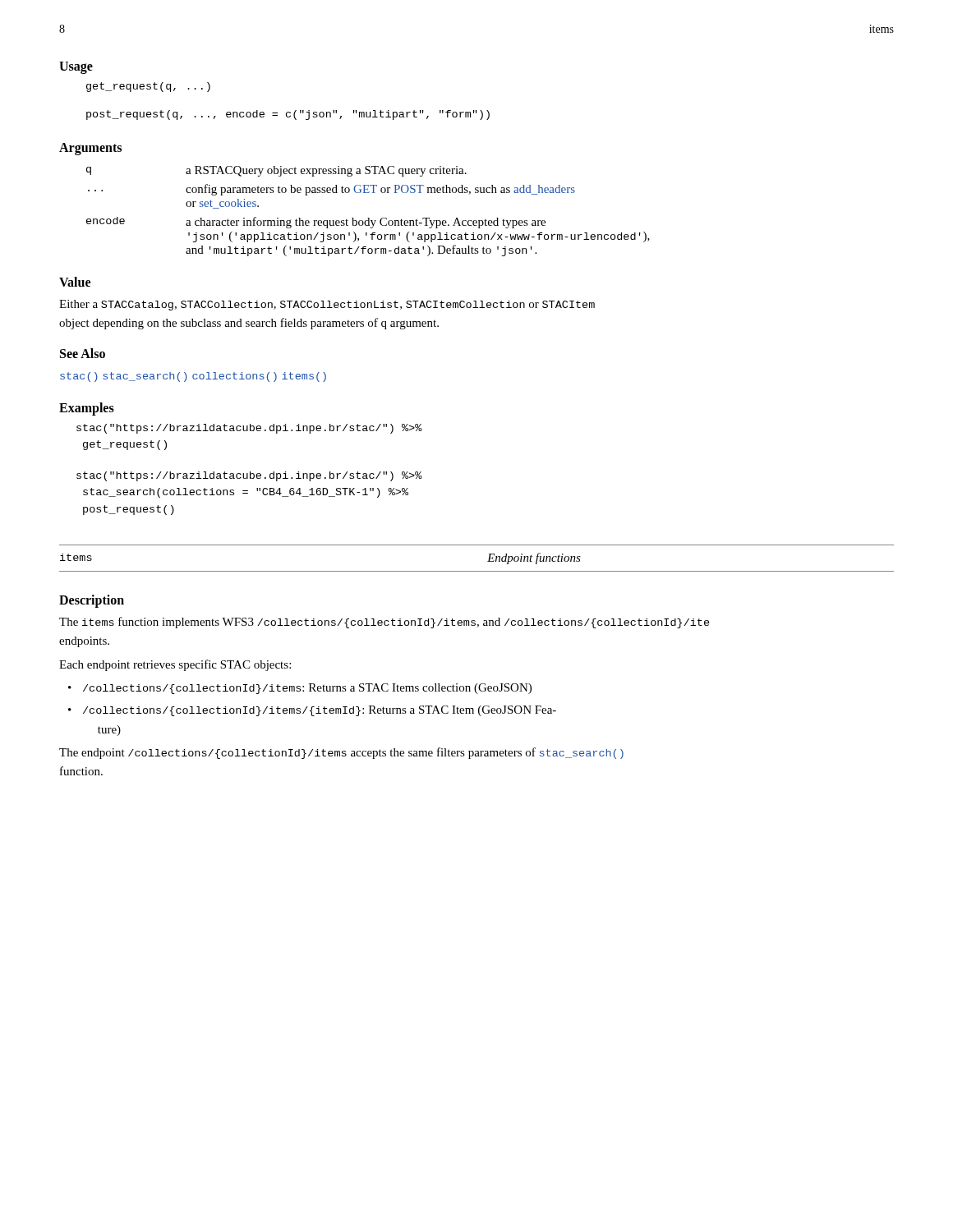Screen dimensions: 1232x953
Task: Navigate to the text block starting "The items function implements WFS3"
Action: click(385, 631)
